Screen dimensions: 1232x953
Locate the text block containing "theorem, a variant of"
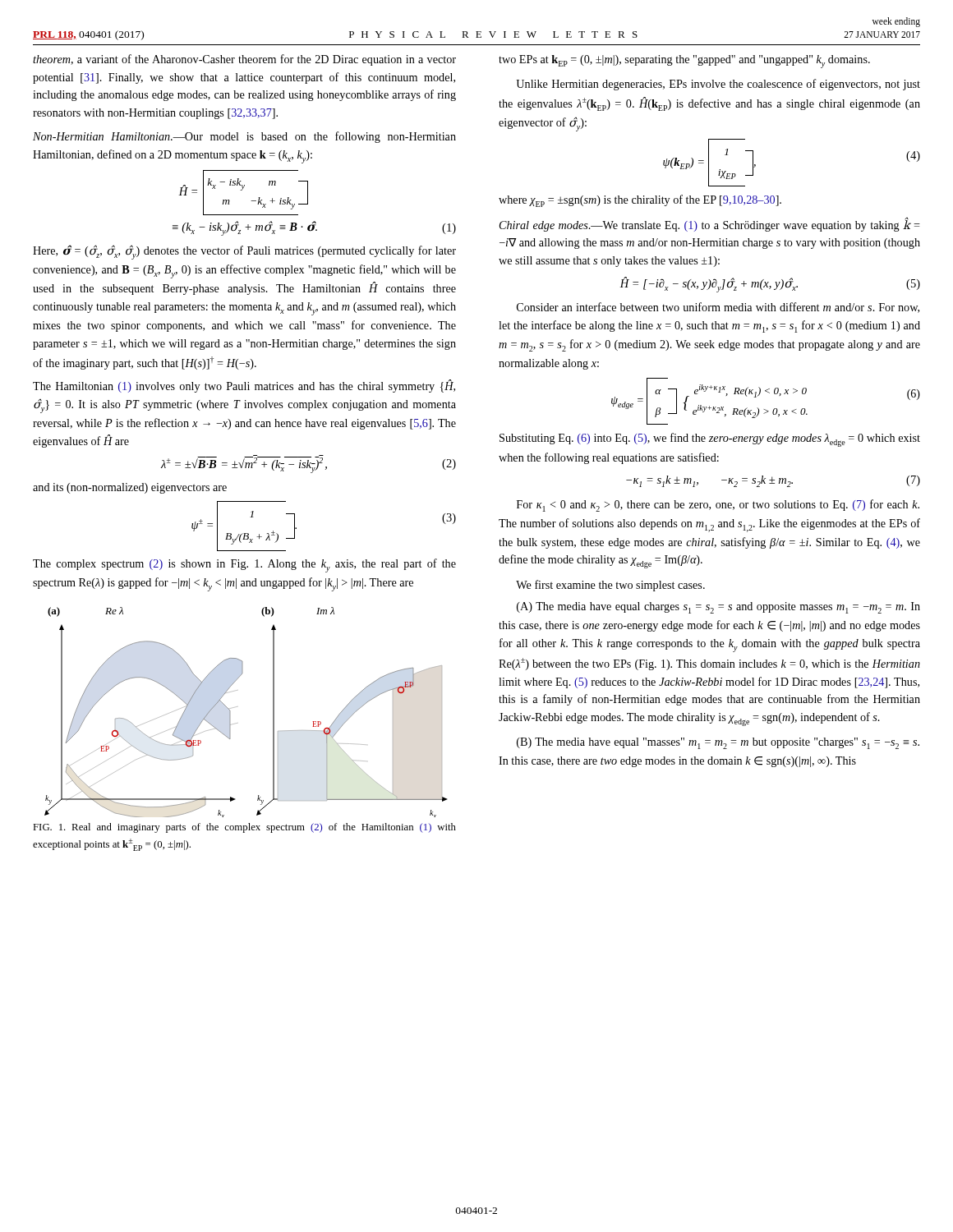pos(244,86)
